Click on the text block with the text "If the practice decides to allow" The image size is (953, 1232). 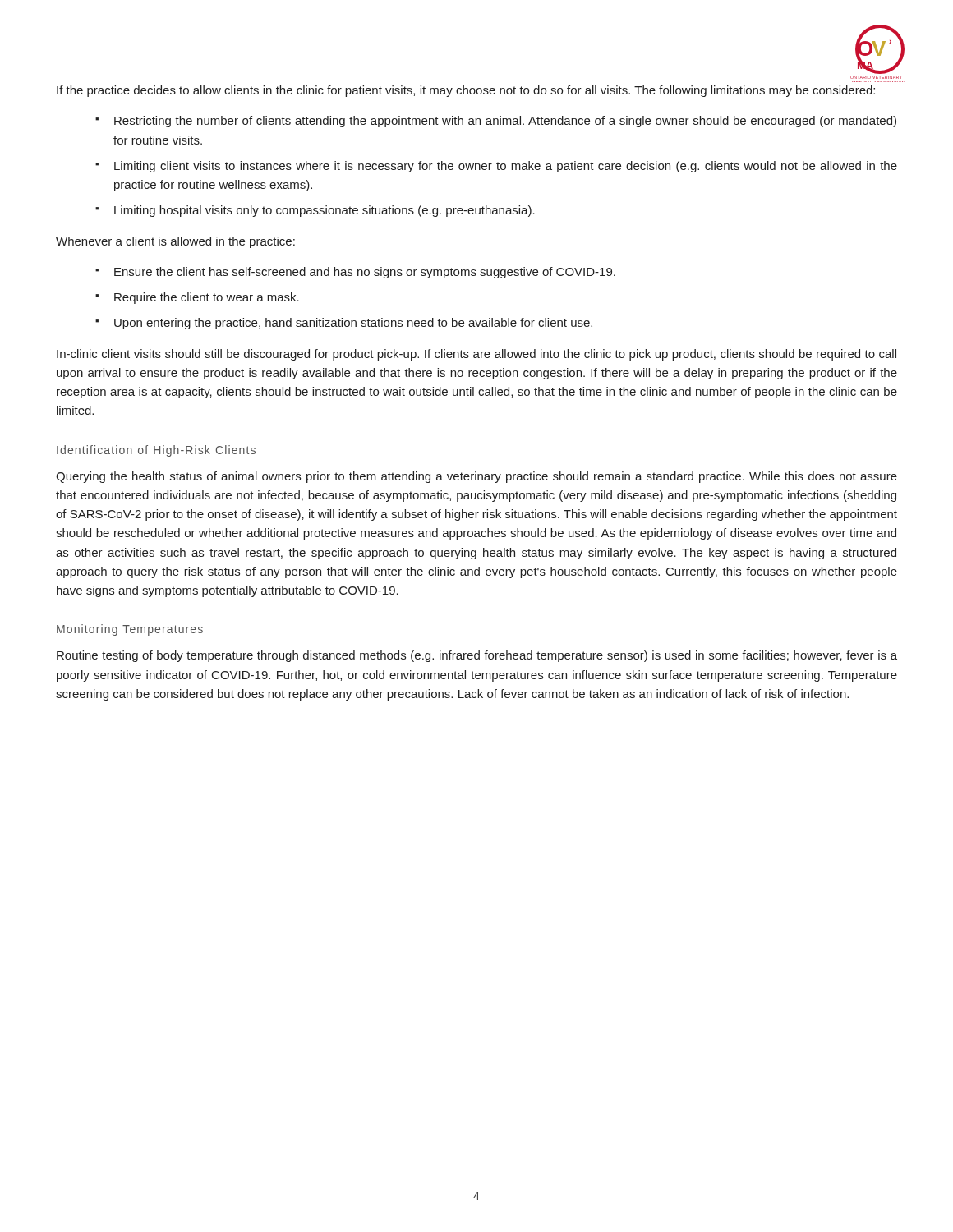[x=466, y=90]
